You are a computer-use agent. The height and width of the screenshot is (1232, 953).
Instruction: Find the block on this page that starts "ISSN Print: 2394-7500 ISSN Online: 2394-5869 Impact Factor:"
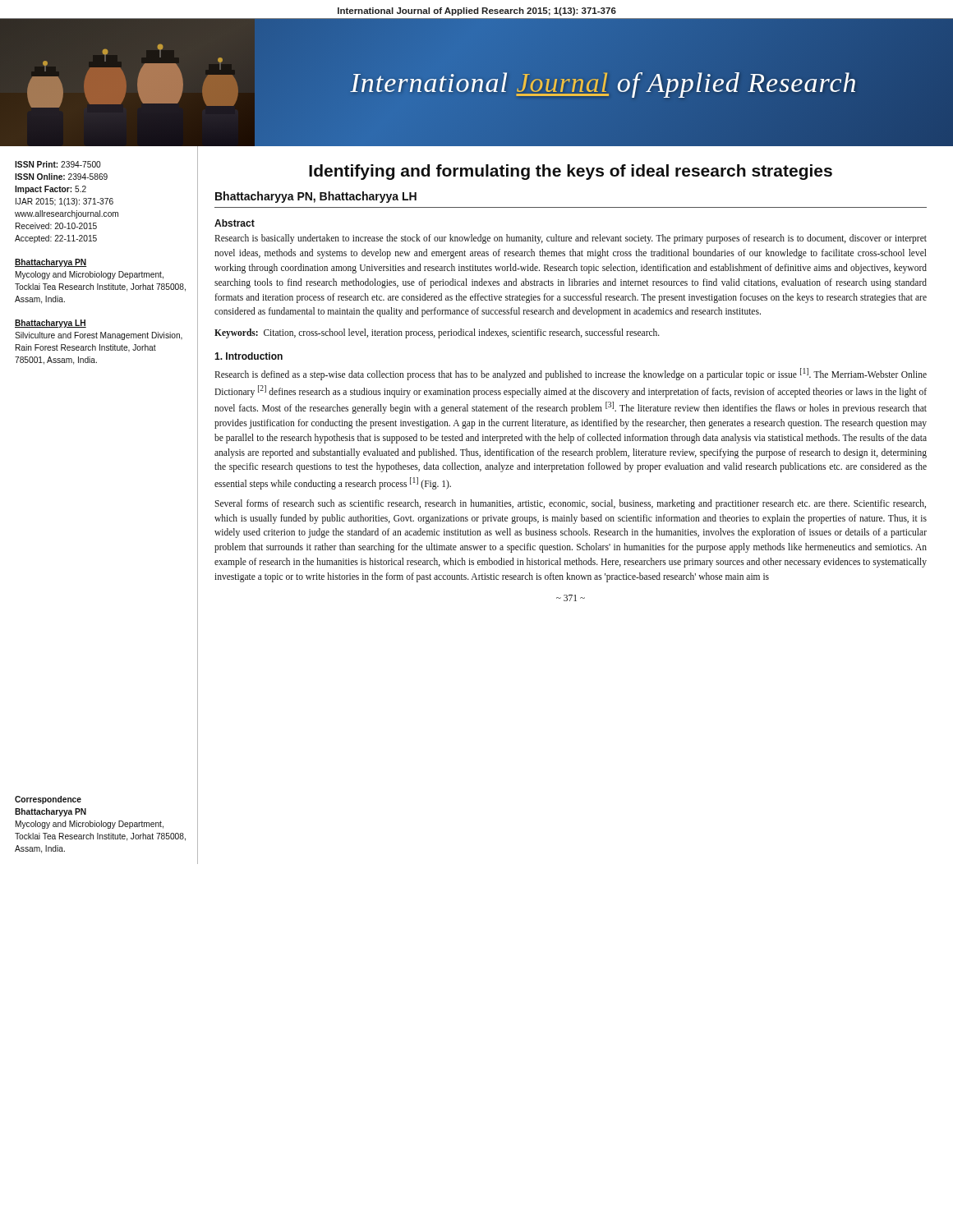[67, 202]
